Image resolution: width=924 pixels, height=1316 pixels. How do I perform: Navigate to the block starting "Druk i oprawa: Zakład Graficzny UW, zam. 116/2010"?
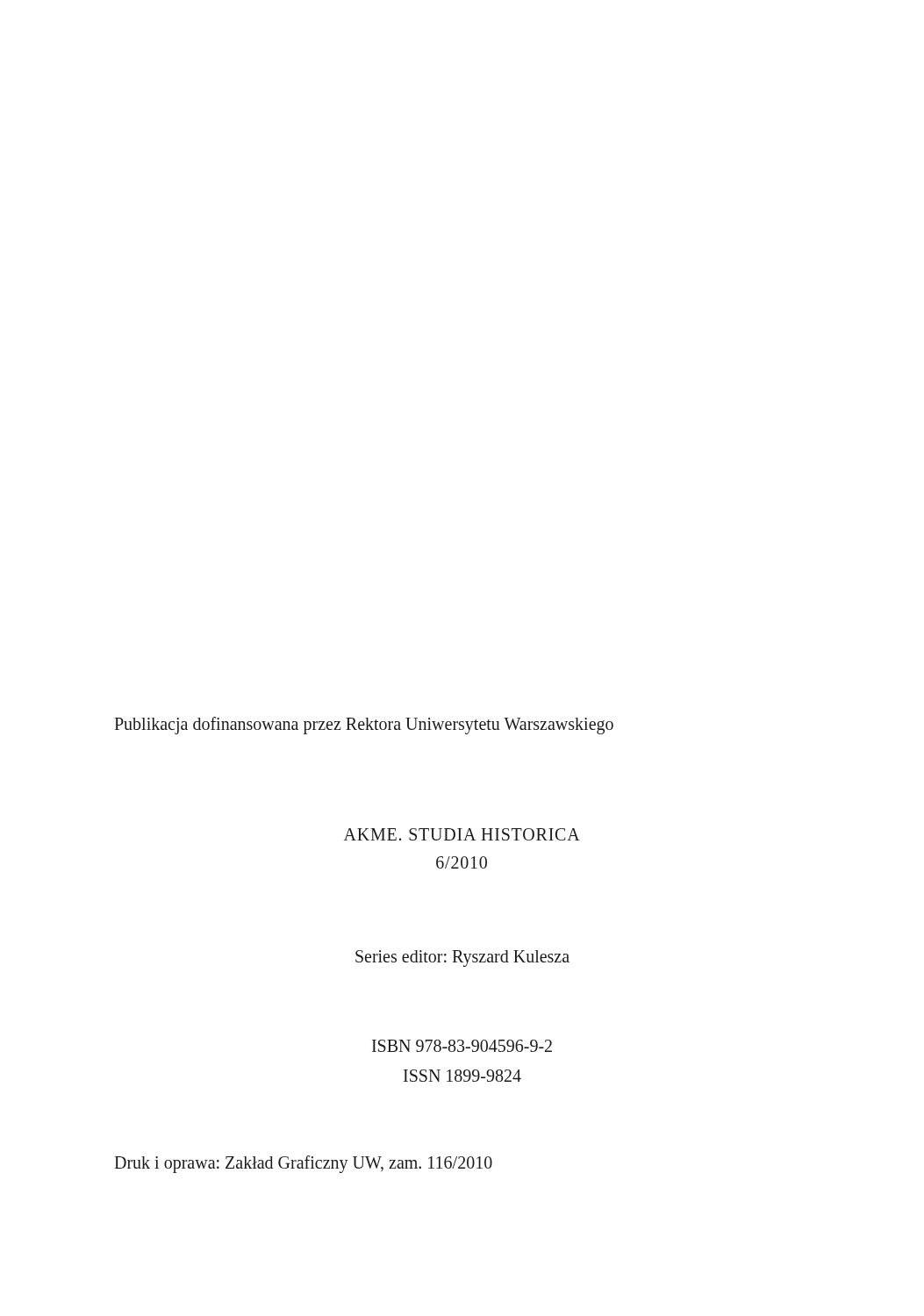(303, 1162)
